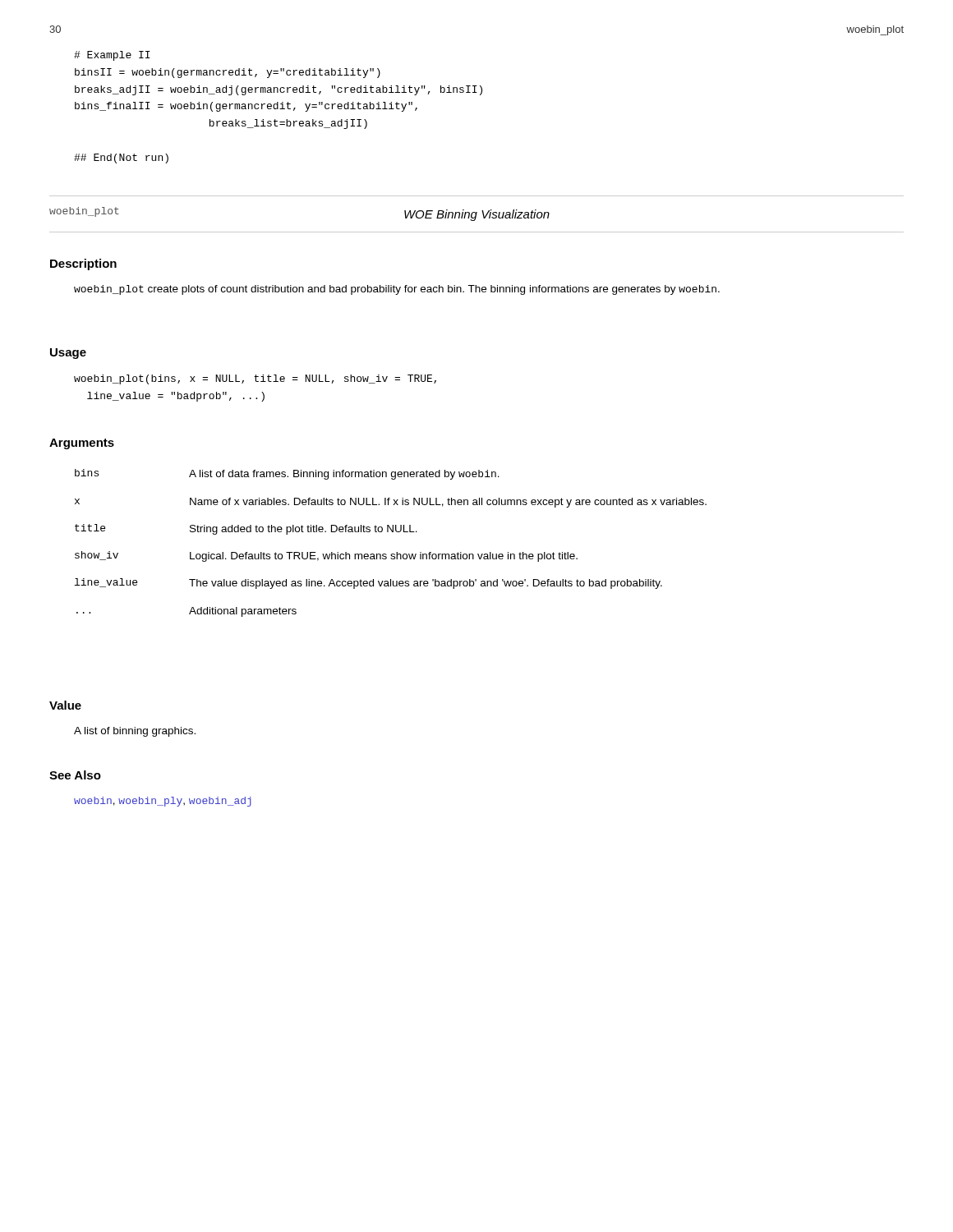Select a table
This screenshot has width=953, height=1232.
pos(489,544)
